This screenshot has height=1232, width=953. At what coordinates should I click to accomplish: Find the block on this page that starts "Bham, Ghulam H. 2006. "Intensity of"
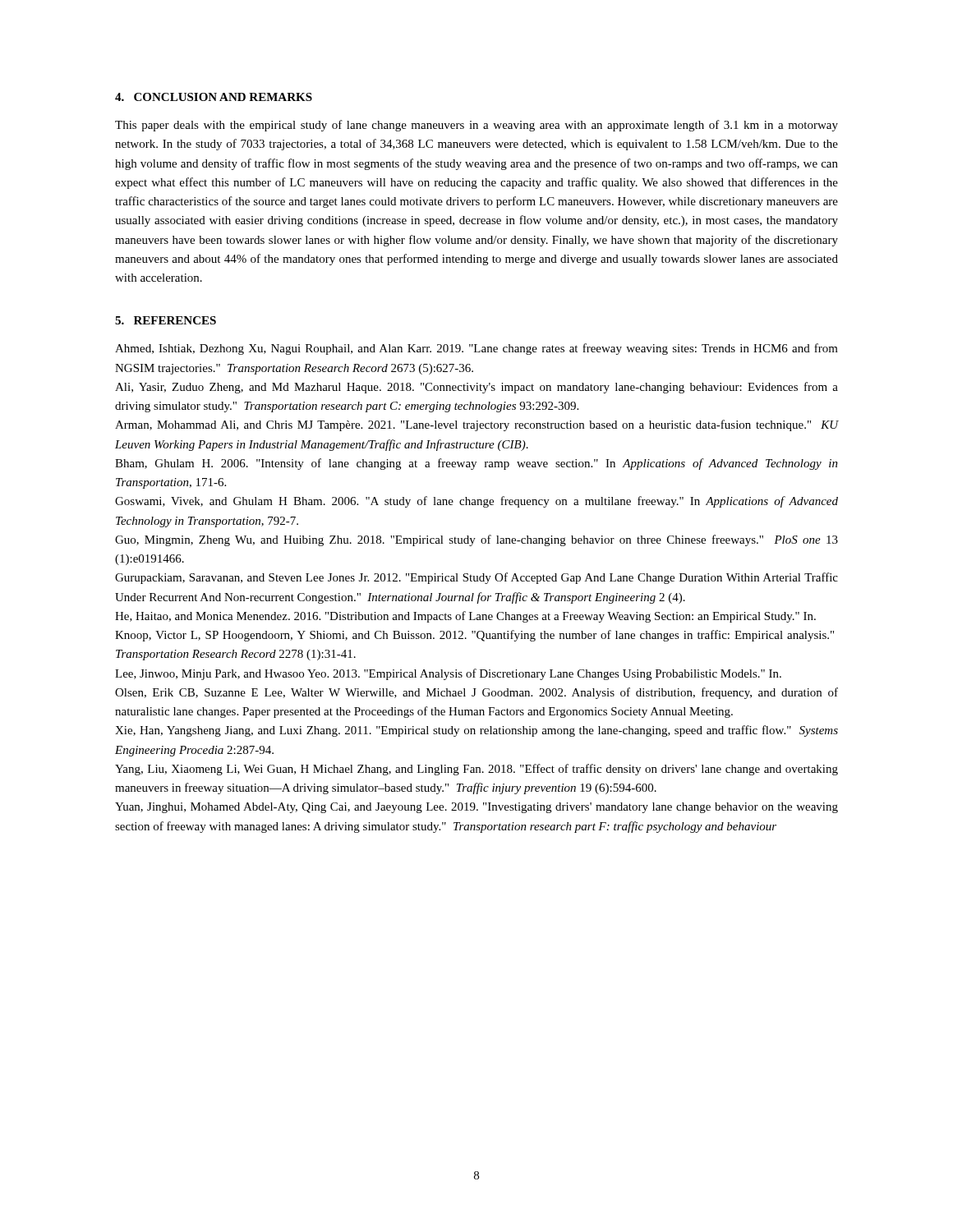476,473
